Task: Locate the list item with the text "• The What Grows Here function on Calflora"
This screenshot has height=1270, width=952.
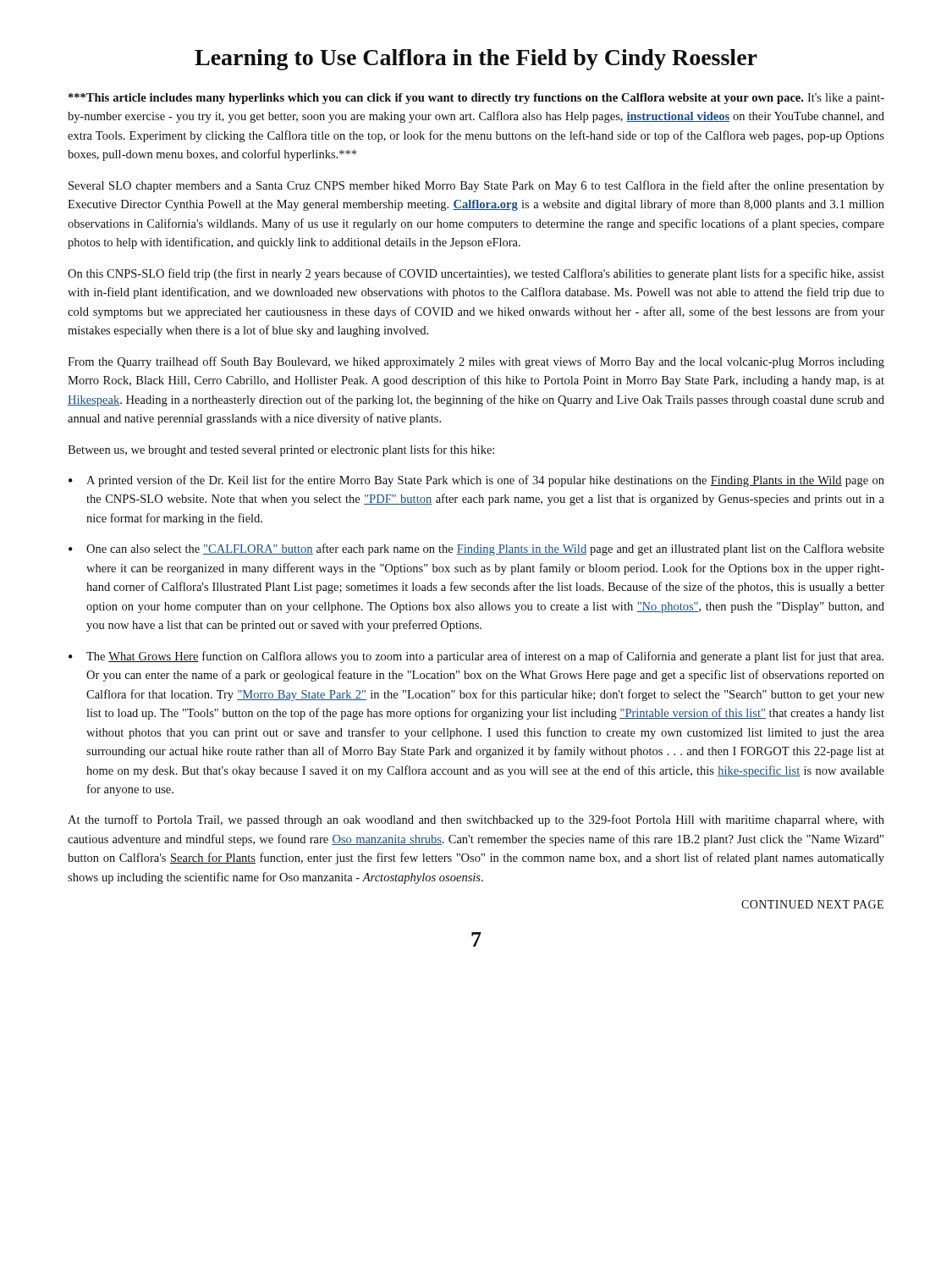Action: 476,723
